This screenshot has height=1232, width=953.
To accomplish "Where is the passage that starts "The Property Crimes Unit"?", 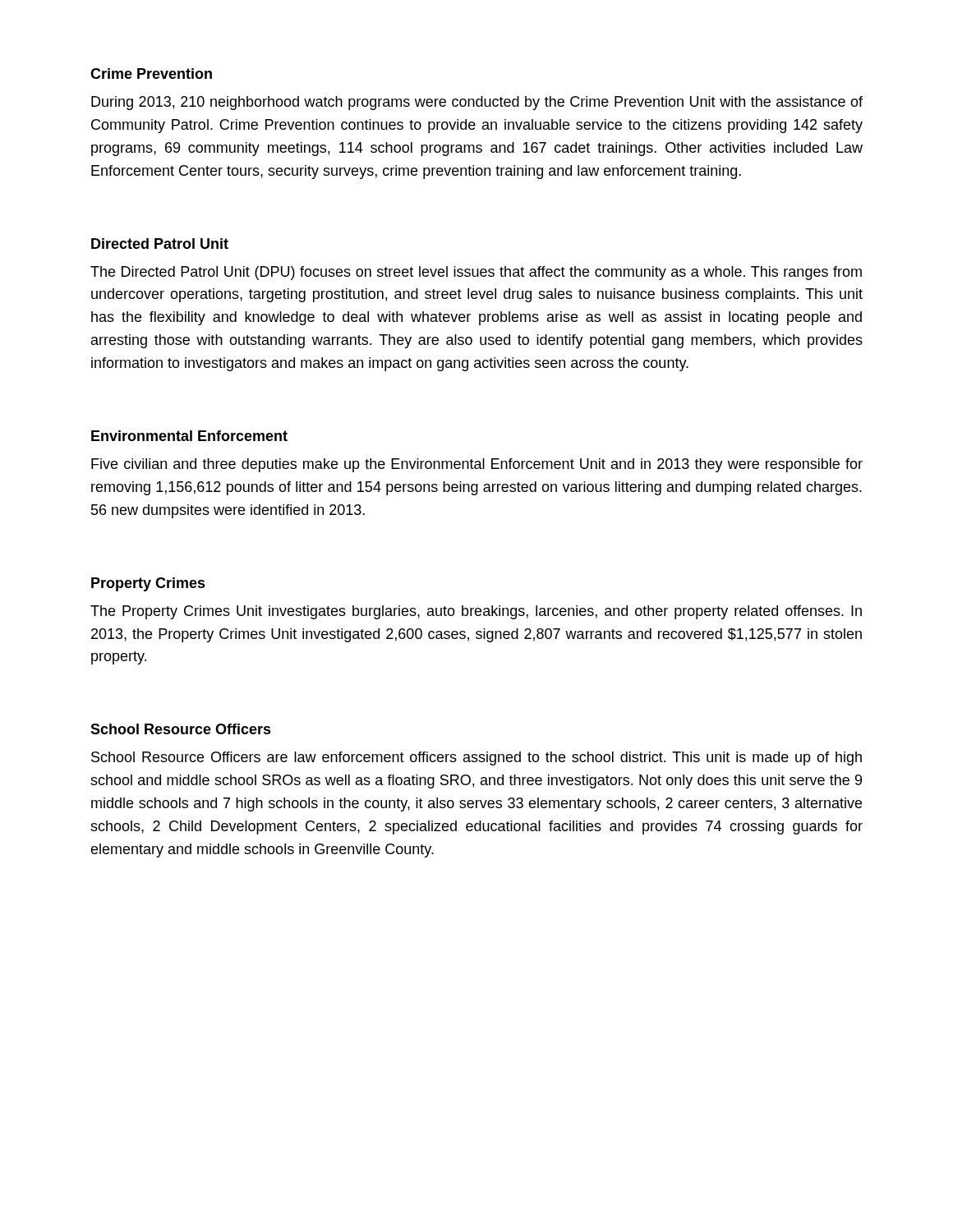I will 476,634.
